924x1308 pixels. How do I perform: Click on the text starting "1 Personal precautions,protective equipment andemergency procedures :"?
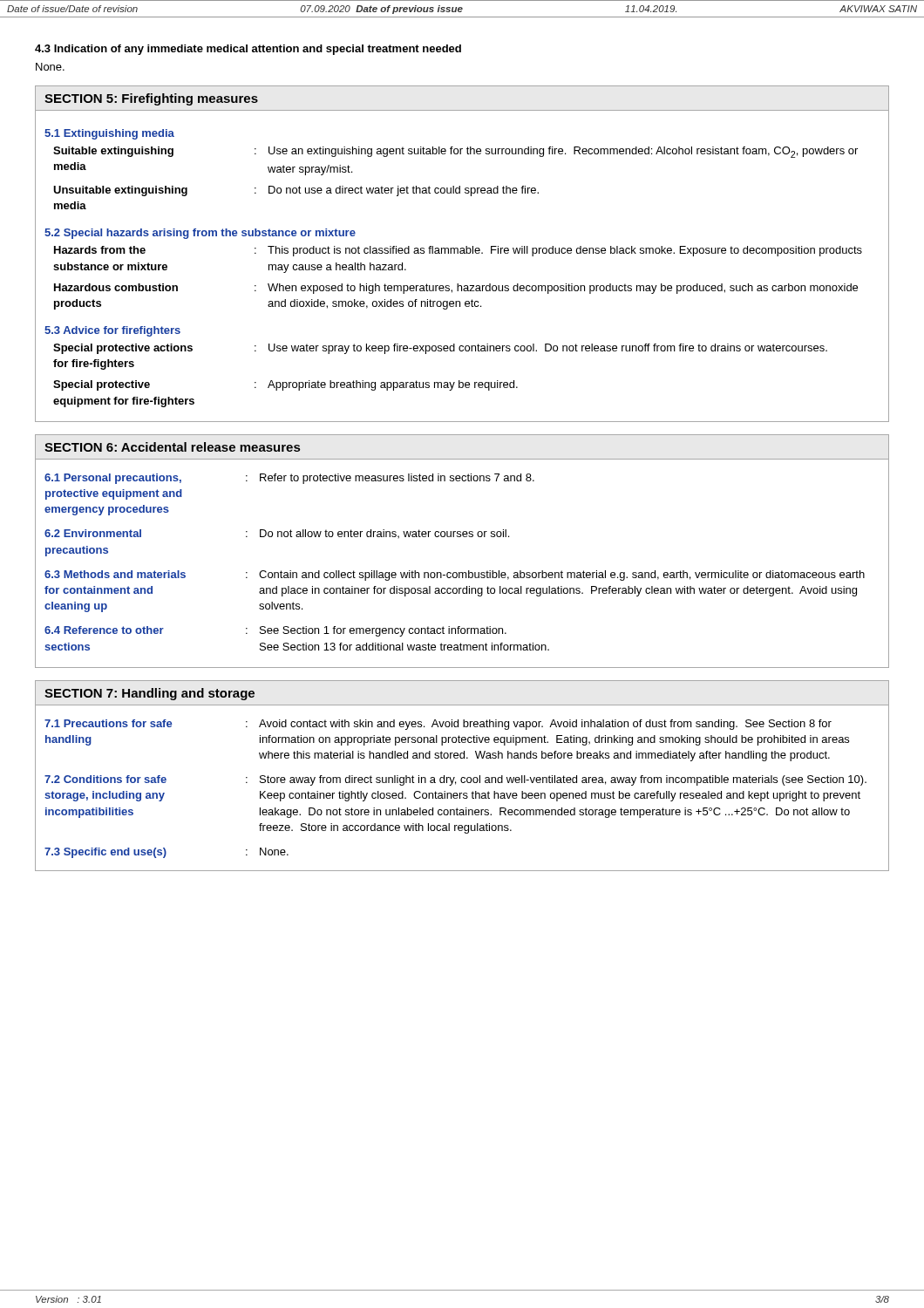pyautogui.click(x=289, y=479)
